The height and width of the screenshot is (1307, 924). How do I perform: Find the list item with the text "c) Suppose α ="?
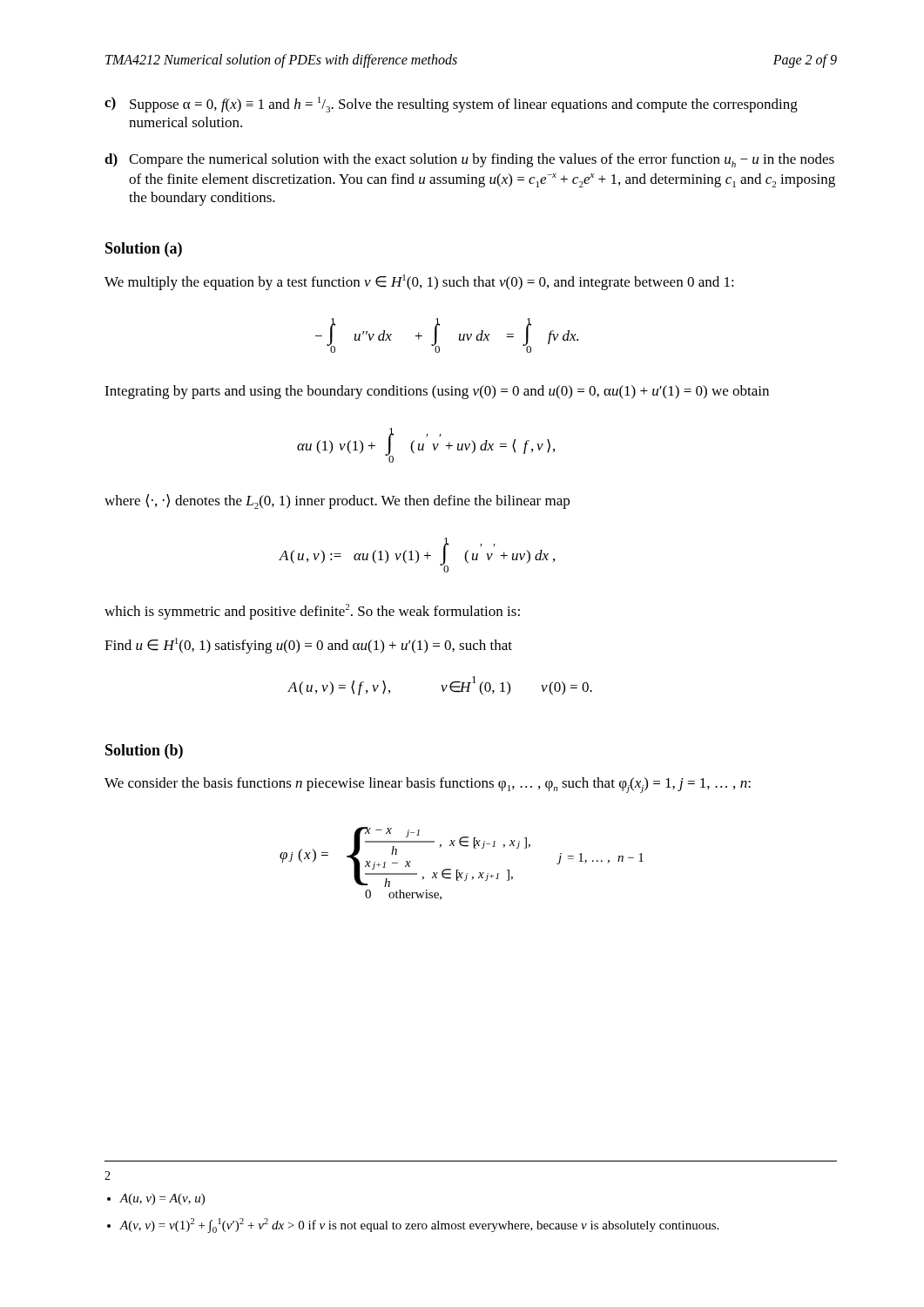(471, 113)
